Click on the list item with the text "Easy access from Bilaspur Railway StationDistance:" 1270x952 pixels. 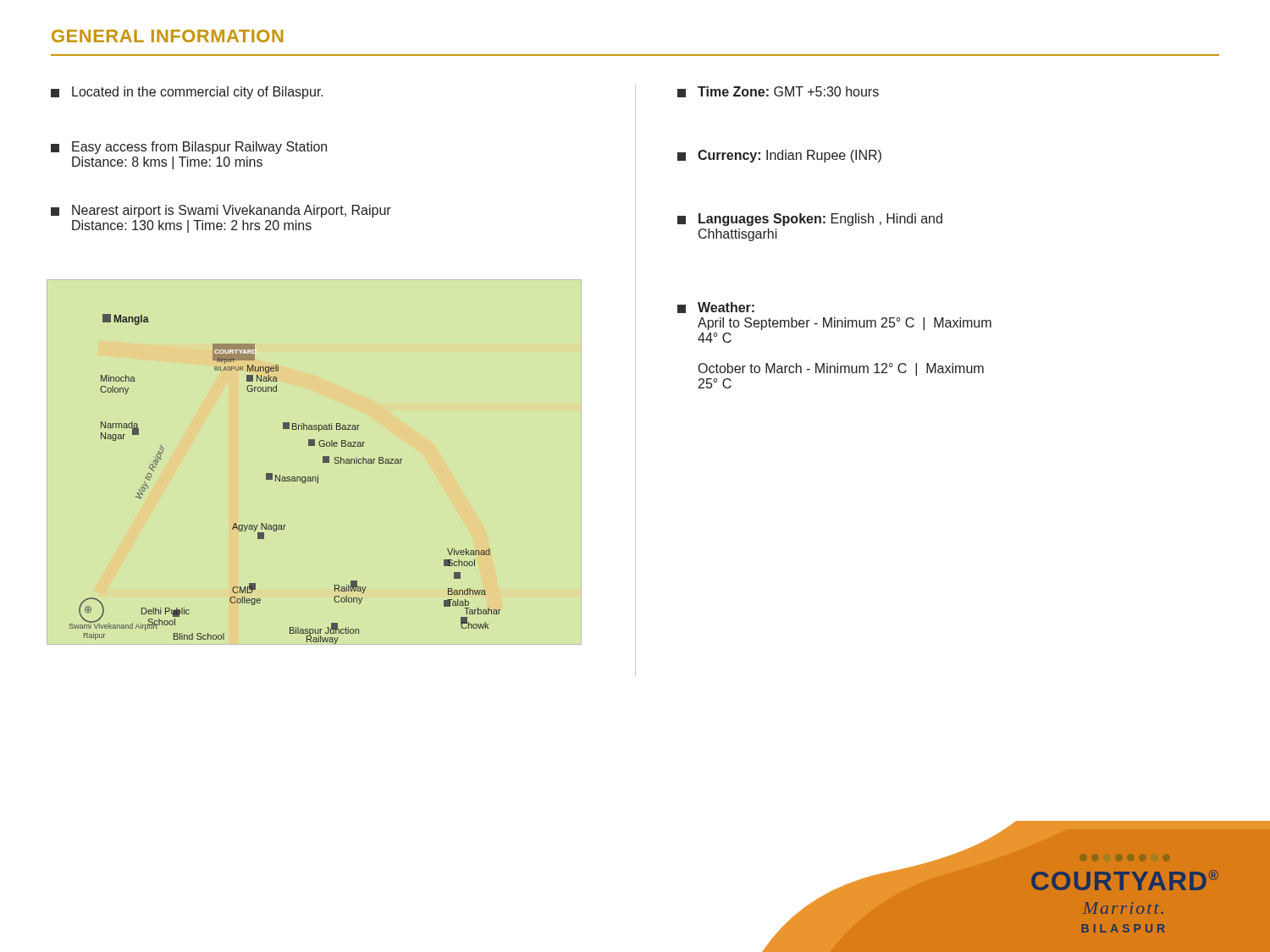tap(189, 155)
